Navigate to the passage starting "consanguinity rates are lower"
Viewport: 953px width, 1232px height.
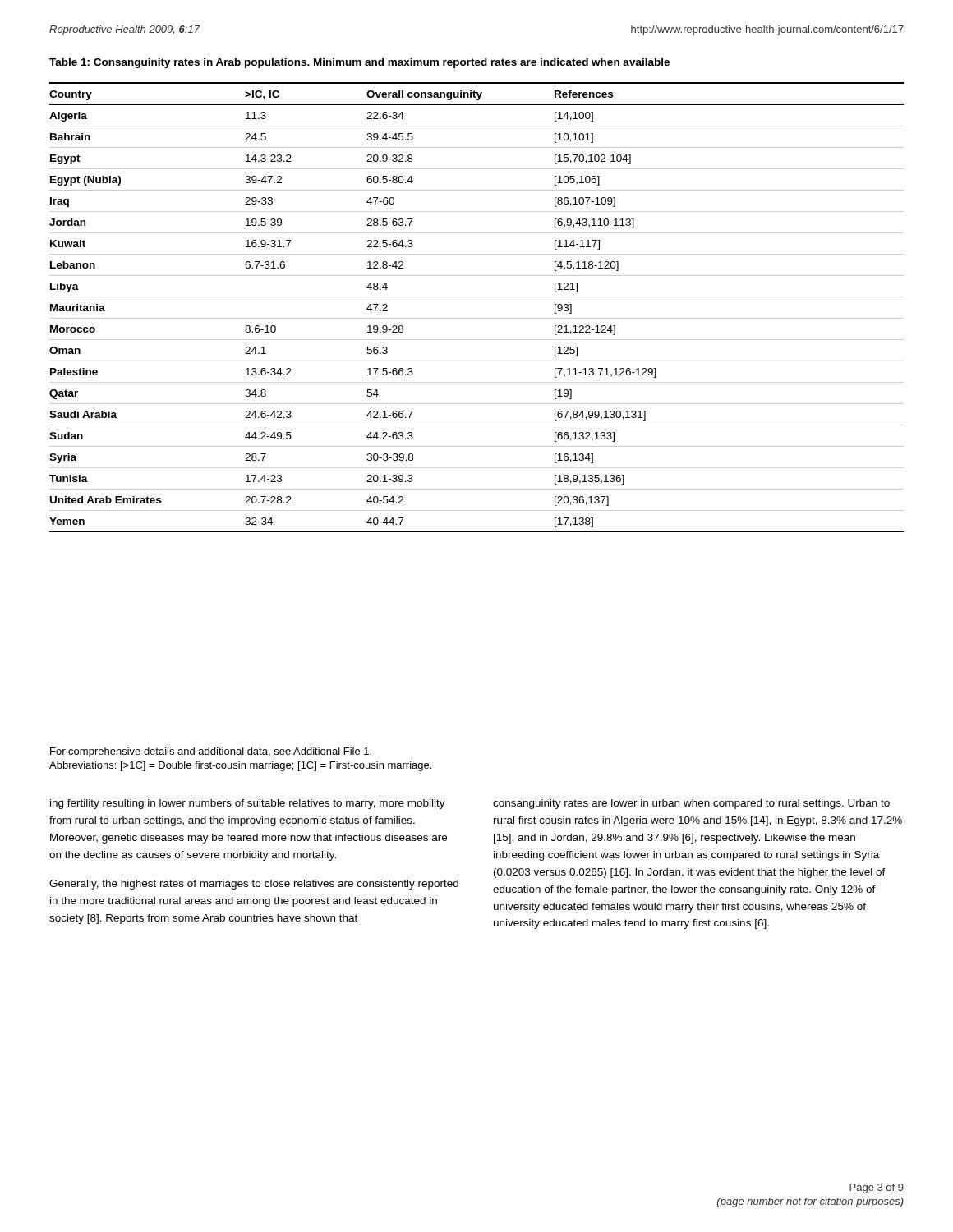[698, 864]
